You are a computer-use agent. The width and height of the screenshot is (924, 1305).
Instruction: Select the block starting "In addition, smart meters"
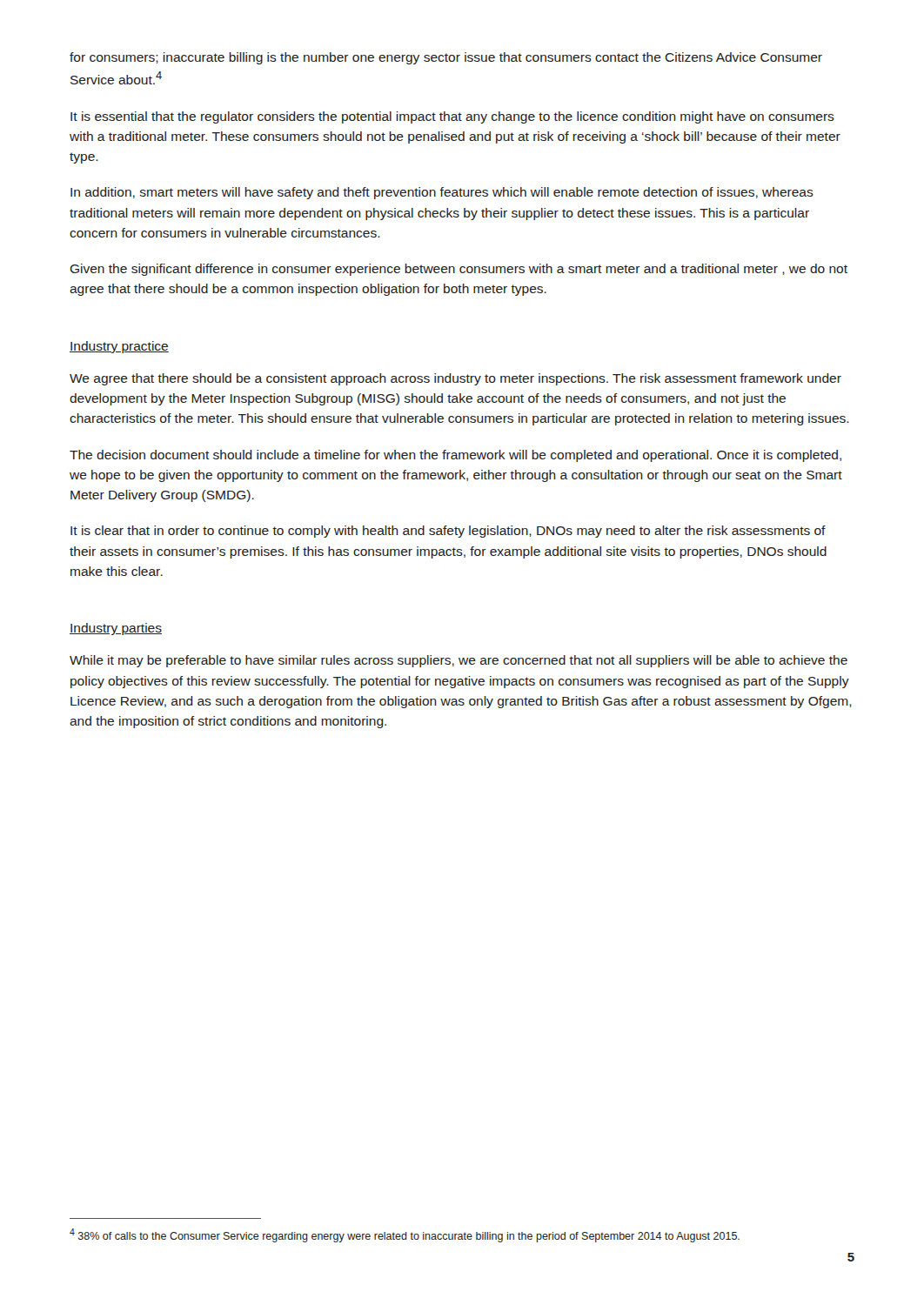pos(441,212)
